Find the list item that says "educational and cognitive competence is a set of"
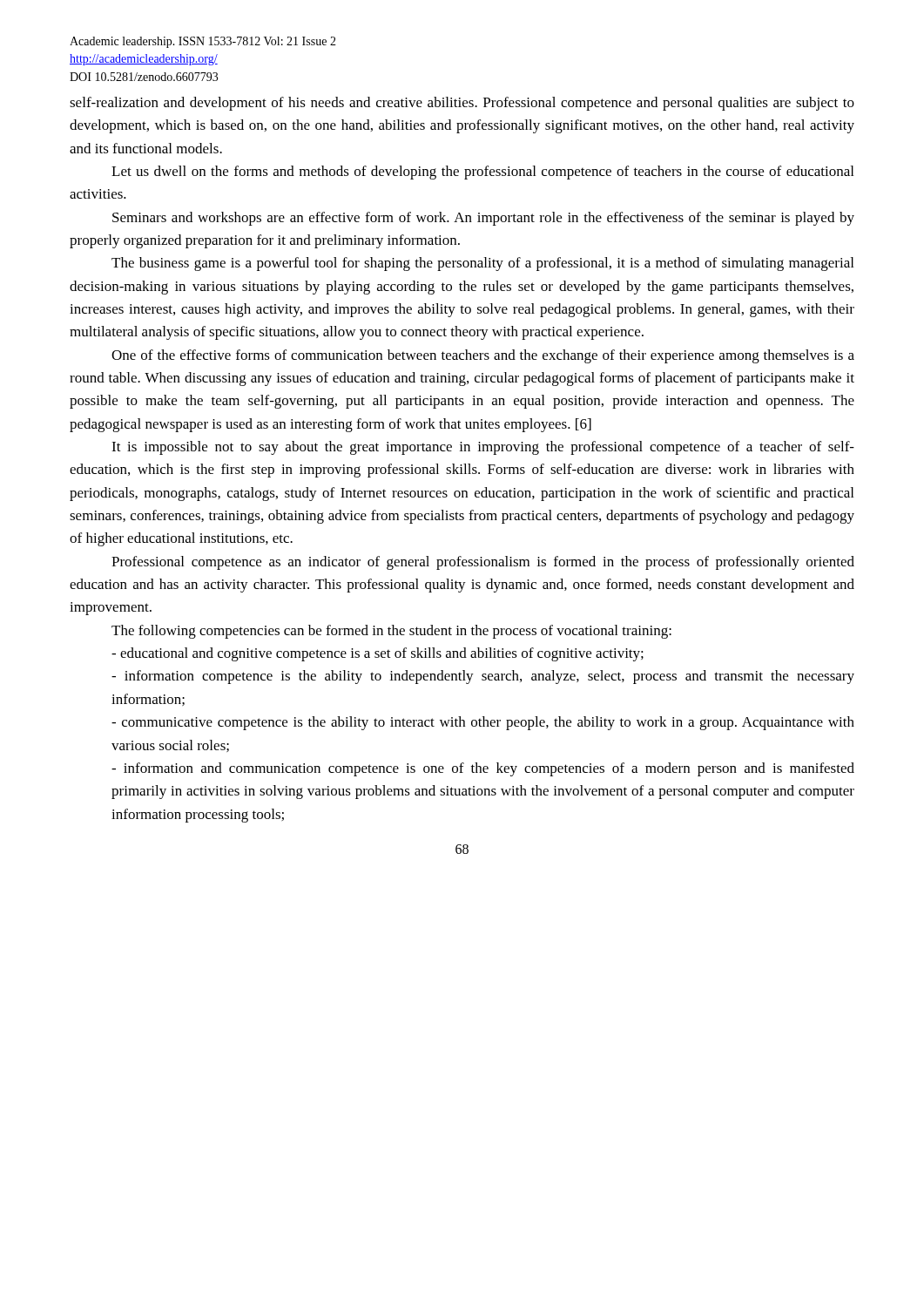924x1307 pixels. point(483,654)
